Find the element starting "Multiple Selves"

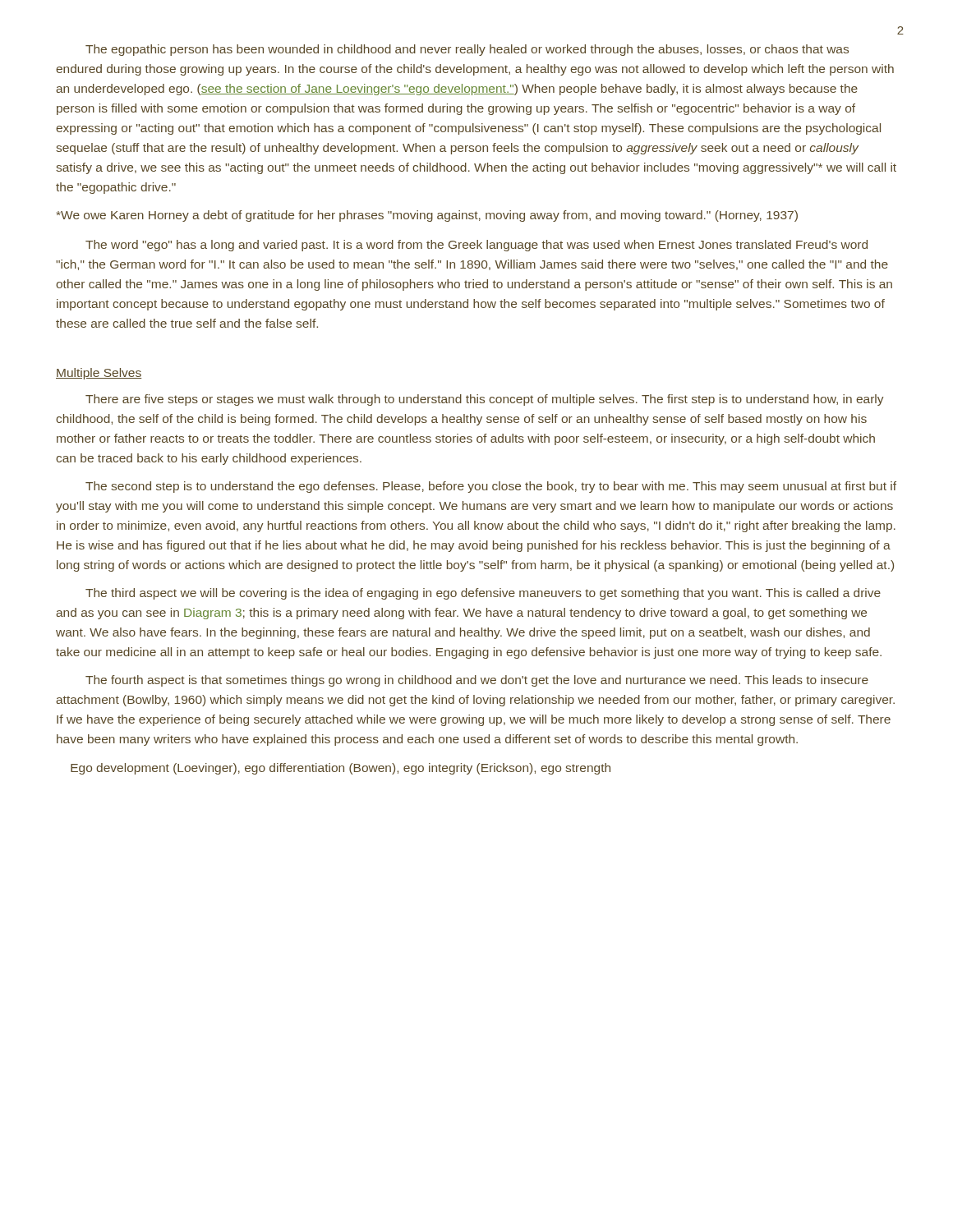pyautogui.click(x=99, y=373)
